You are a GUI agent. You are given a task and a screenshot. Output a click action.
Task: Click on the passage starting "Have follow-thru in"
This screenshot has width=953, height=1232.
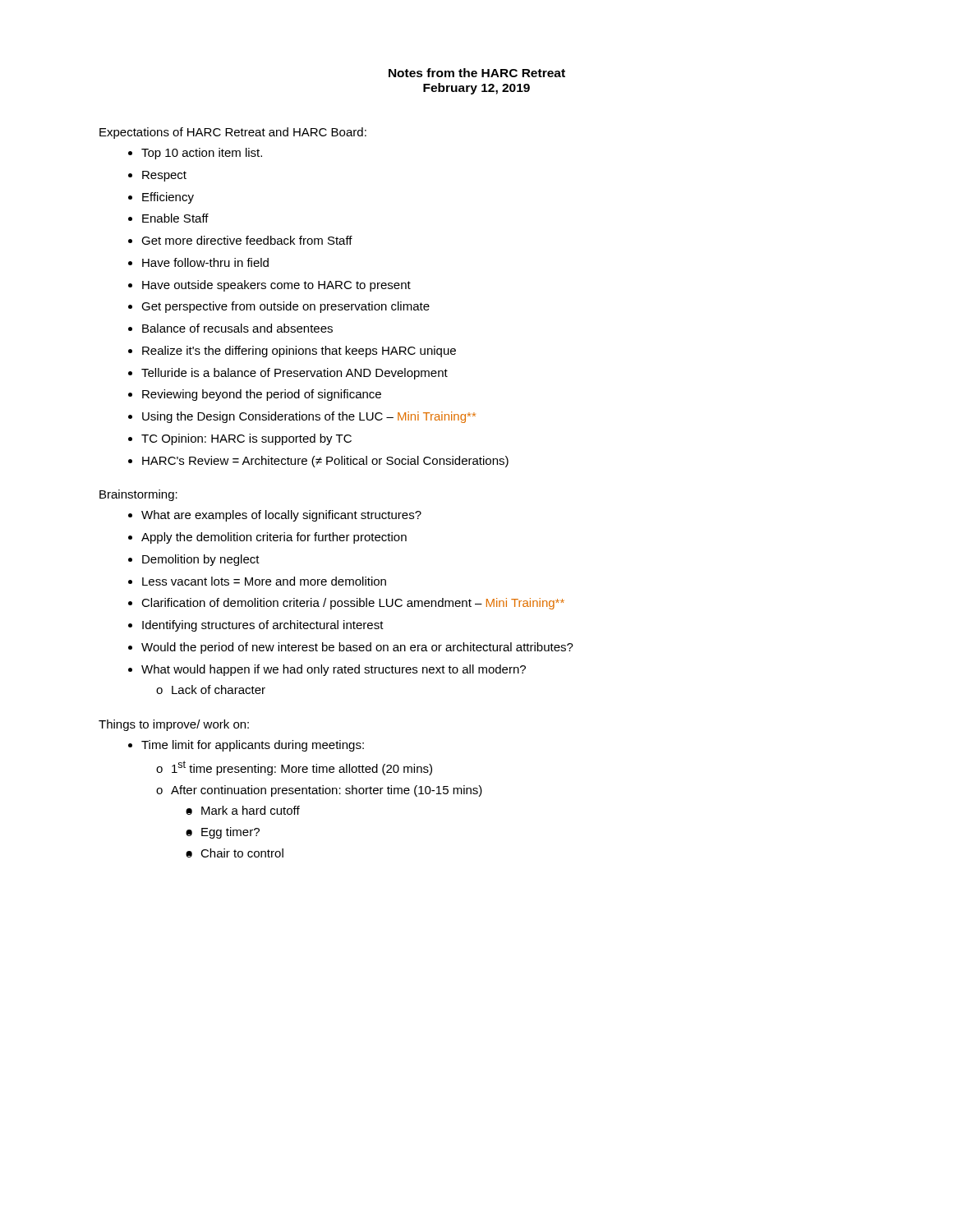coord(205,262)
